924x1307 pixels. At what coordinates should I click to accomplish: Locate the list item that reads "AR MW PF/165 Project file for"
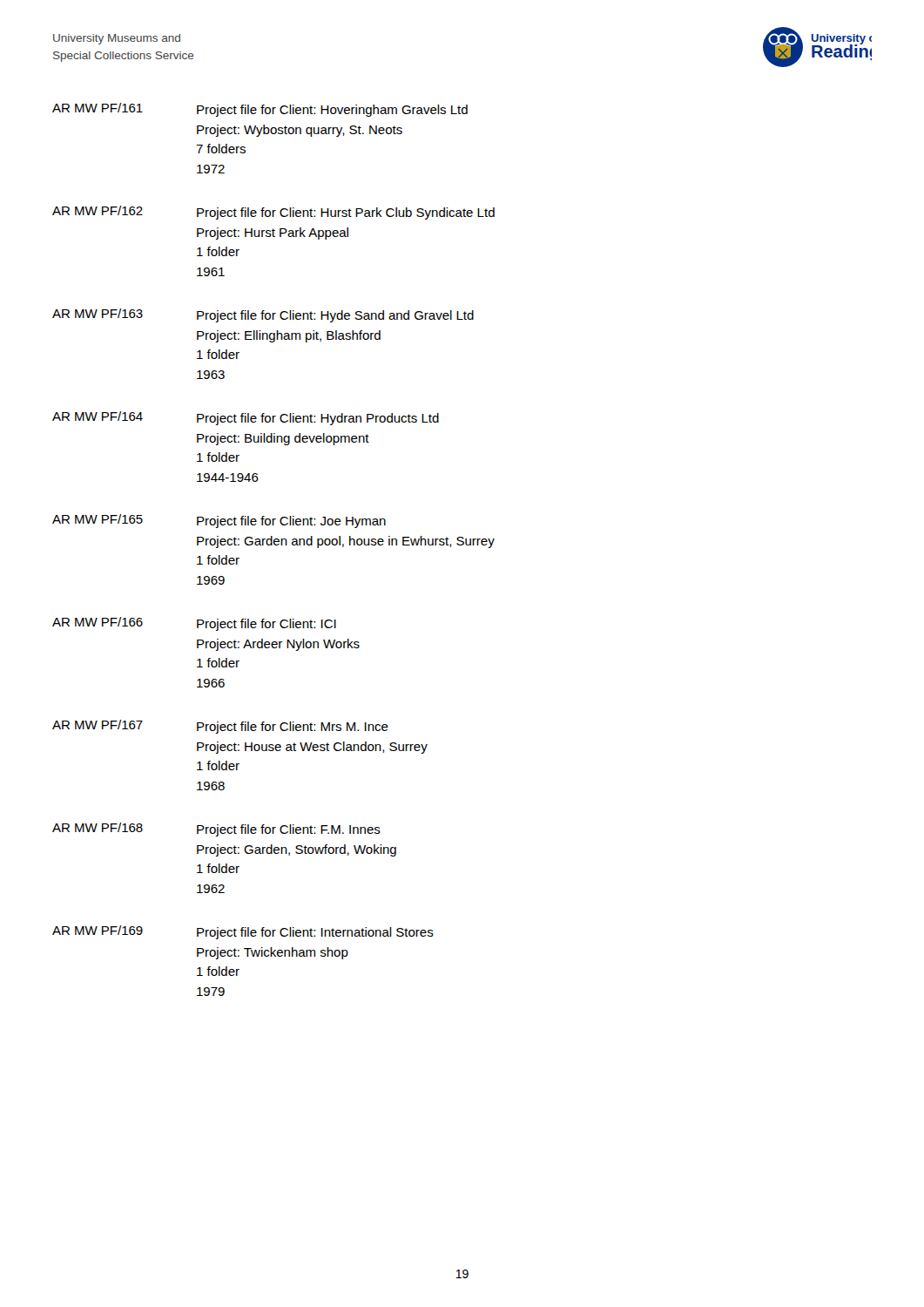273,551
